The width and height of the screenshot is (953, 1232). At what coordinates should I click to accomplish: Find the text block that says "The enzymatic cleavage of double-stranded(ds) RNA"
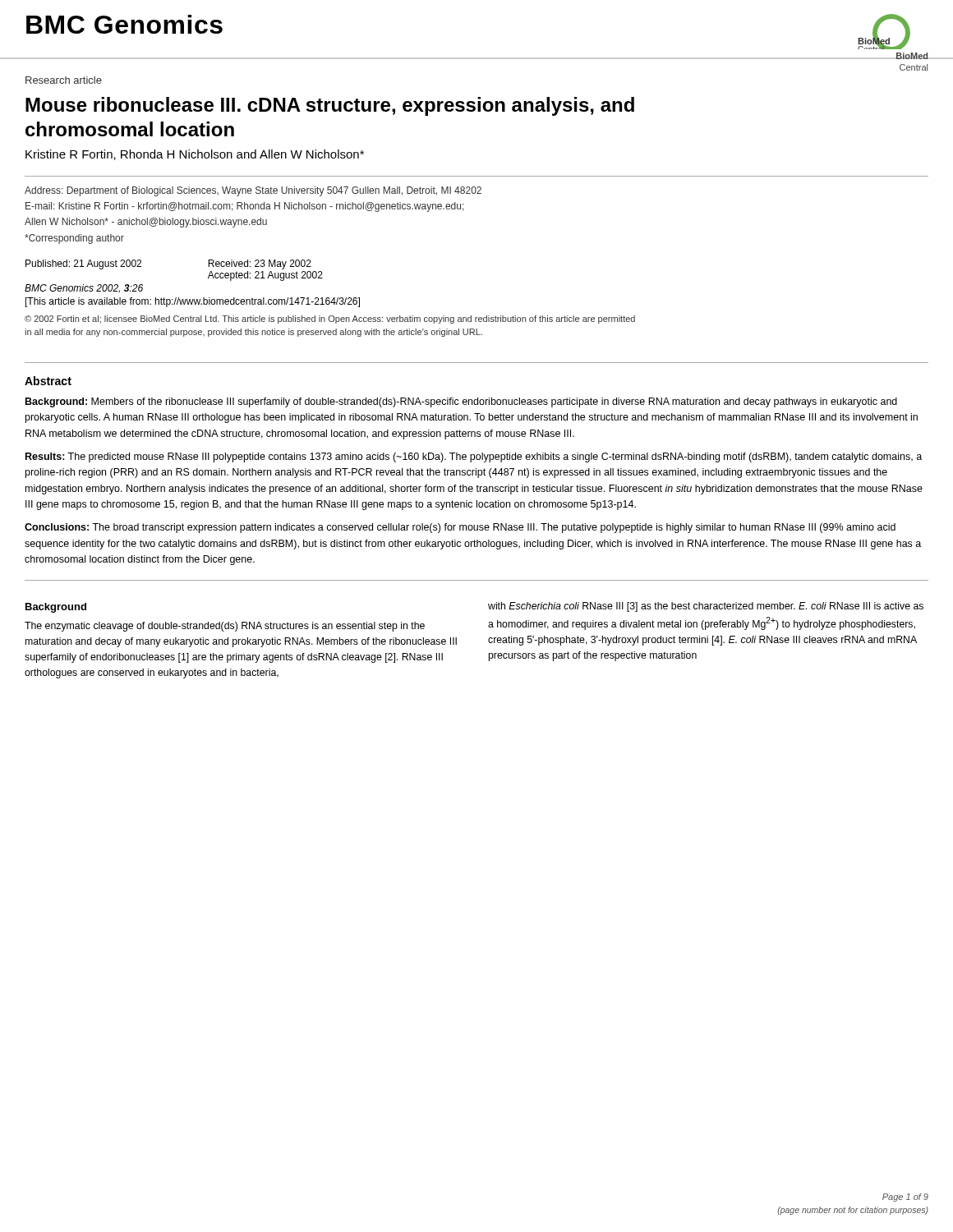(x=241, y=649)
